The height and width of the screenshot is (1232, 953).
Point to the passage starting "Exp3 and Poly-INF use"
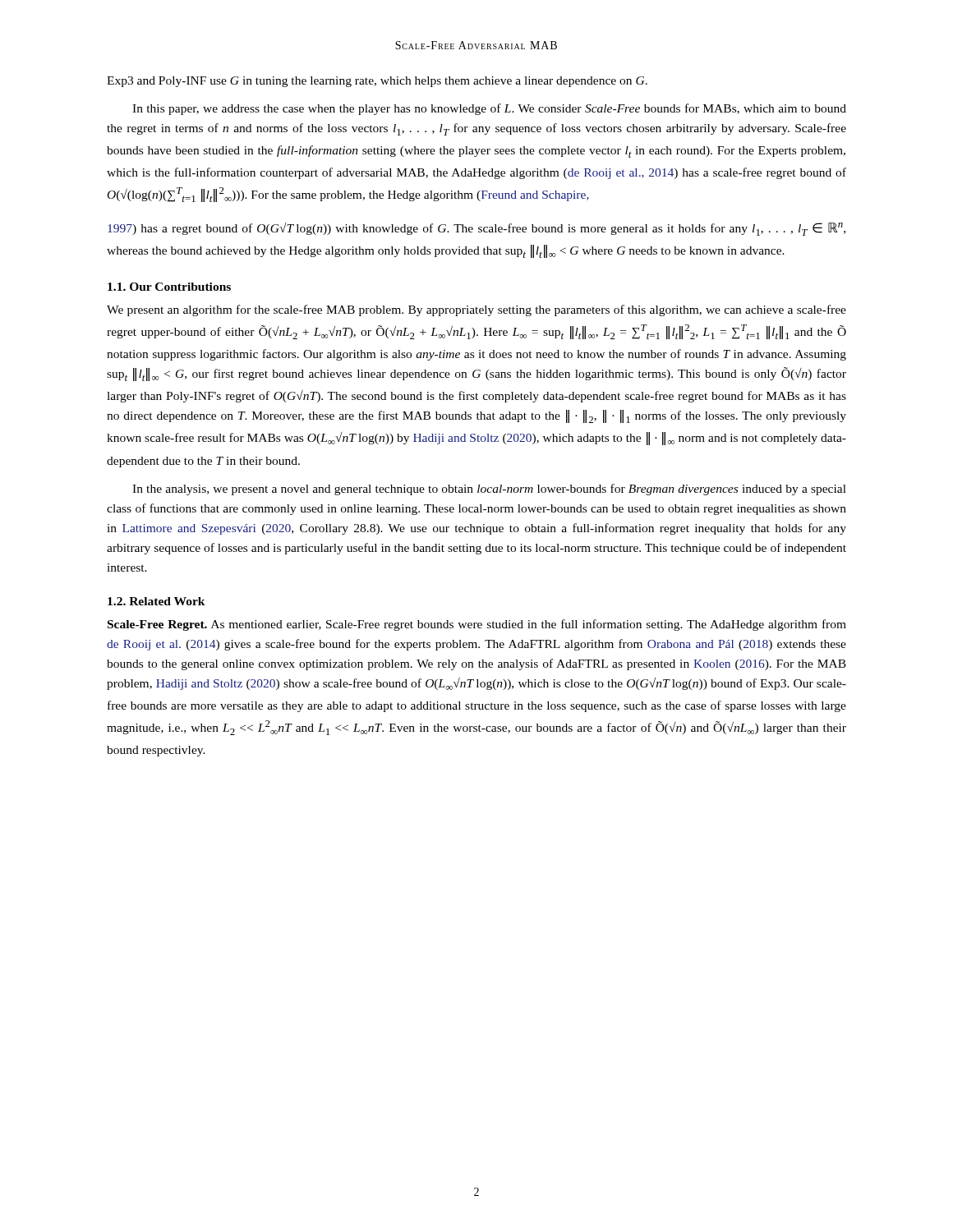click(476, 167)
